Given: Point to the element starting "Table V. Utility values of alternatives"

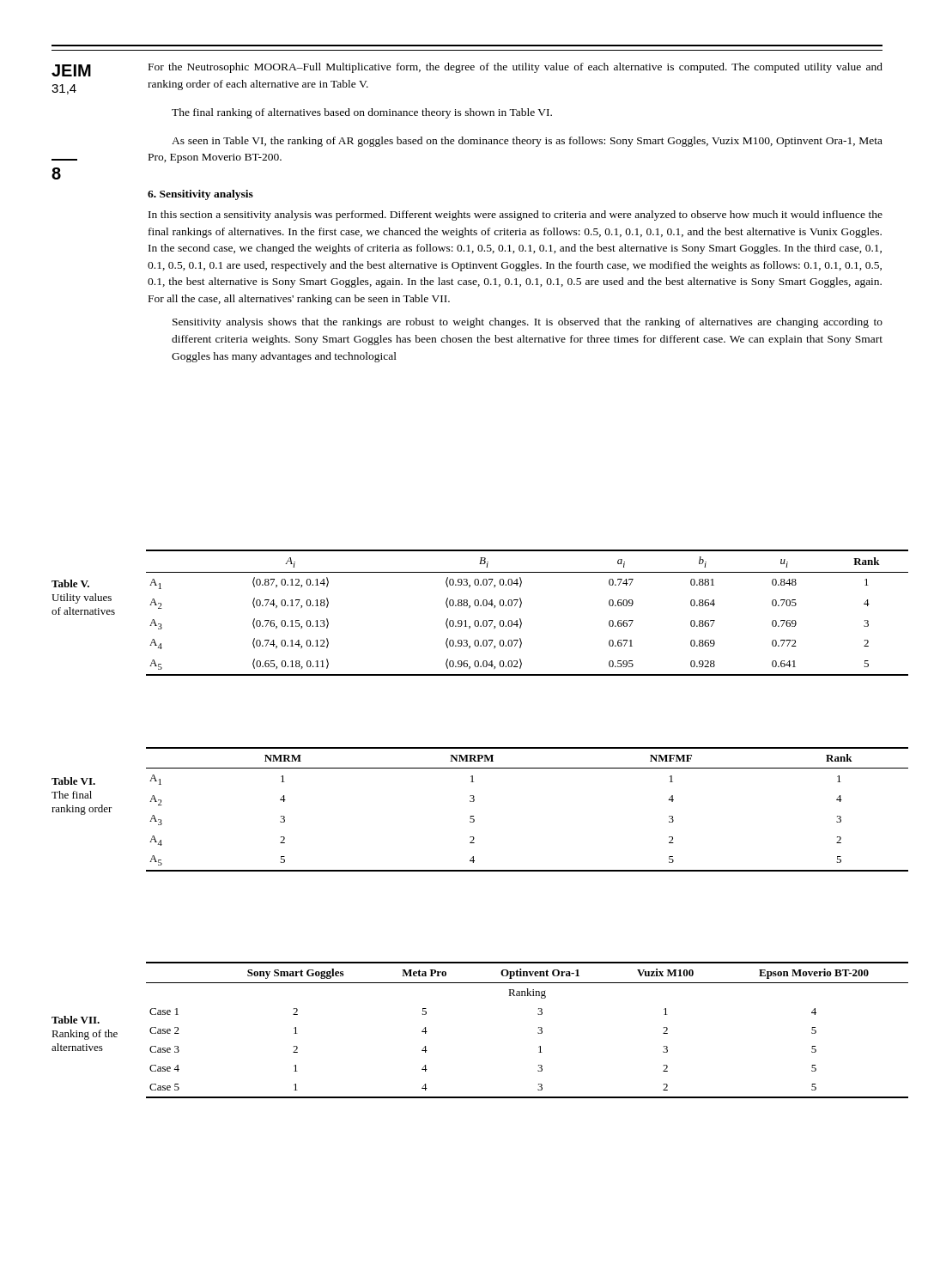Looking at the screenshot, I should click(94, 598).
